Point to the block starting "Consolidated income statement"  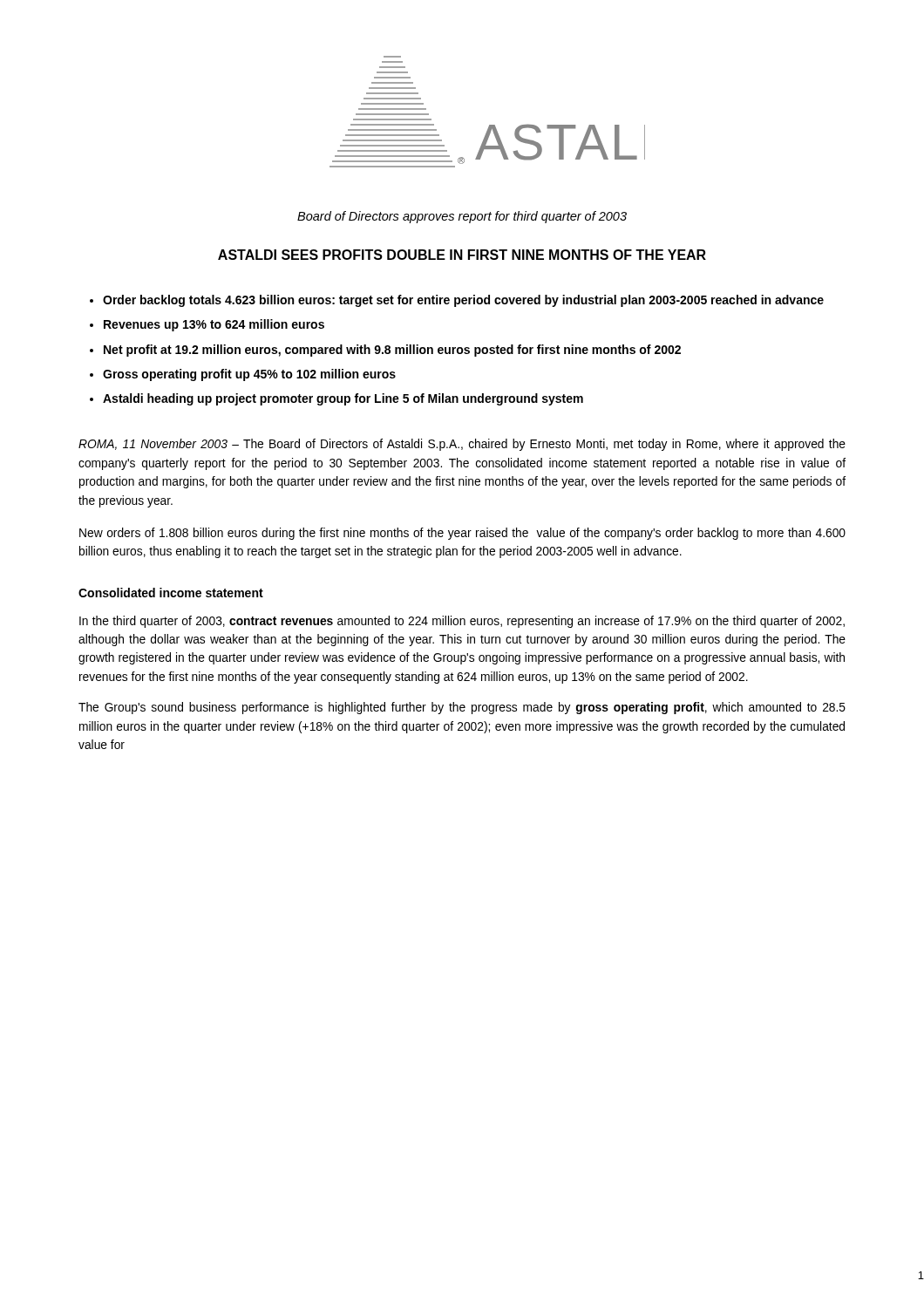click(x=171, y=593)
